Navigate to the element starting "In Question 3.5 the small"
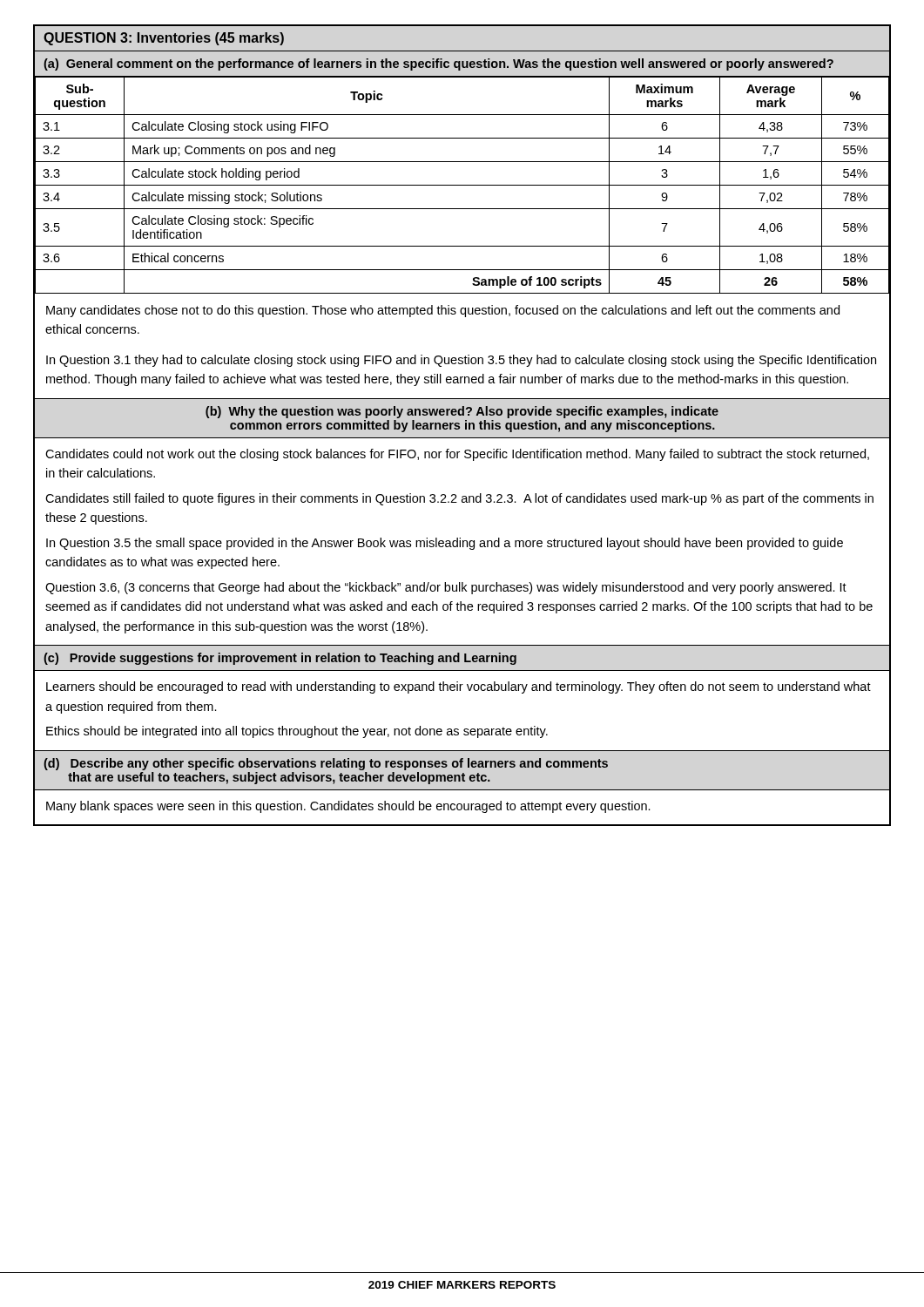924x1307 pixels. (444, 552)
